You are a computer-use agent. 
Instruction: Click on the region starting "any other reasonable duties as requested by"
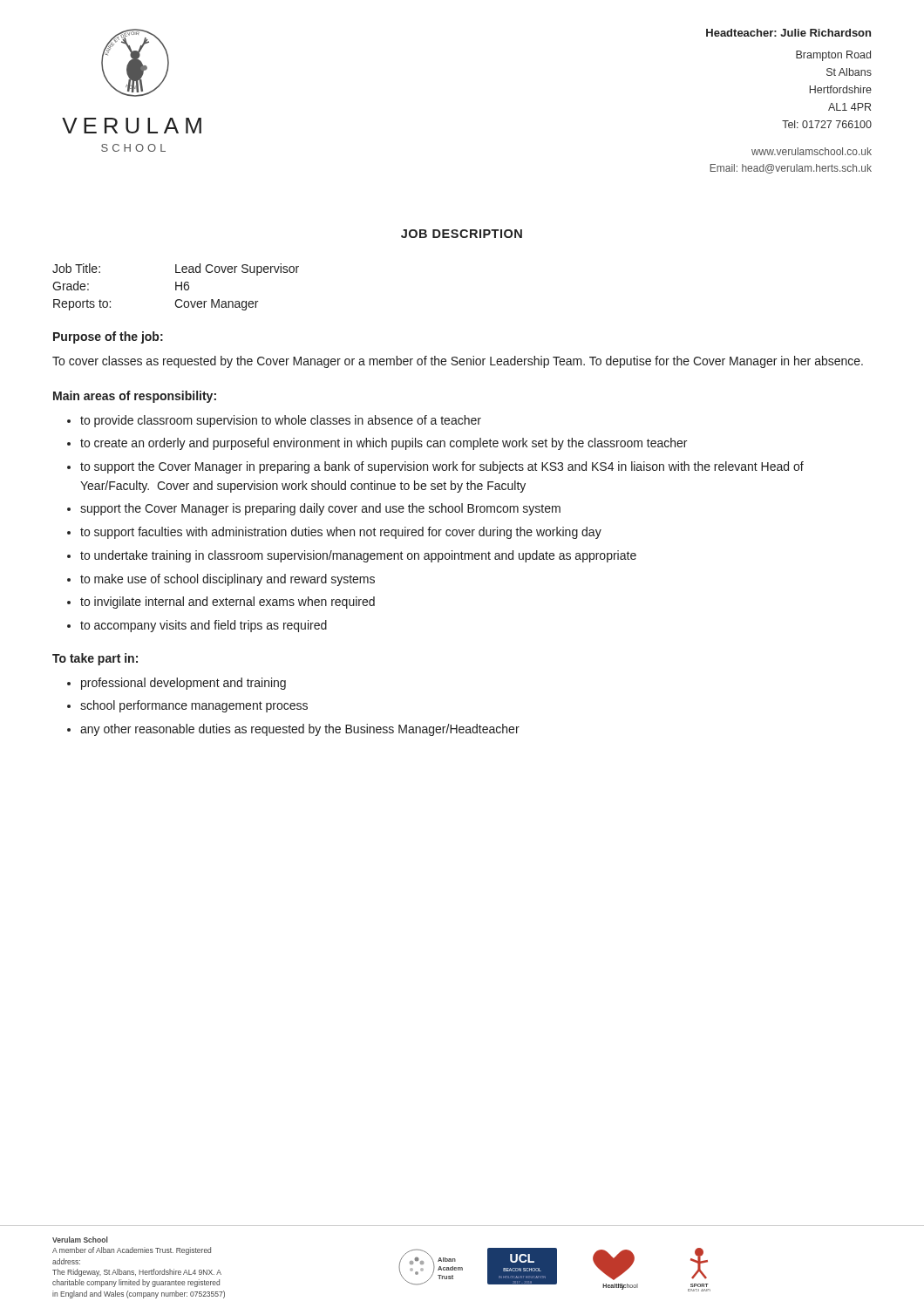300,729
